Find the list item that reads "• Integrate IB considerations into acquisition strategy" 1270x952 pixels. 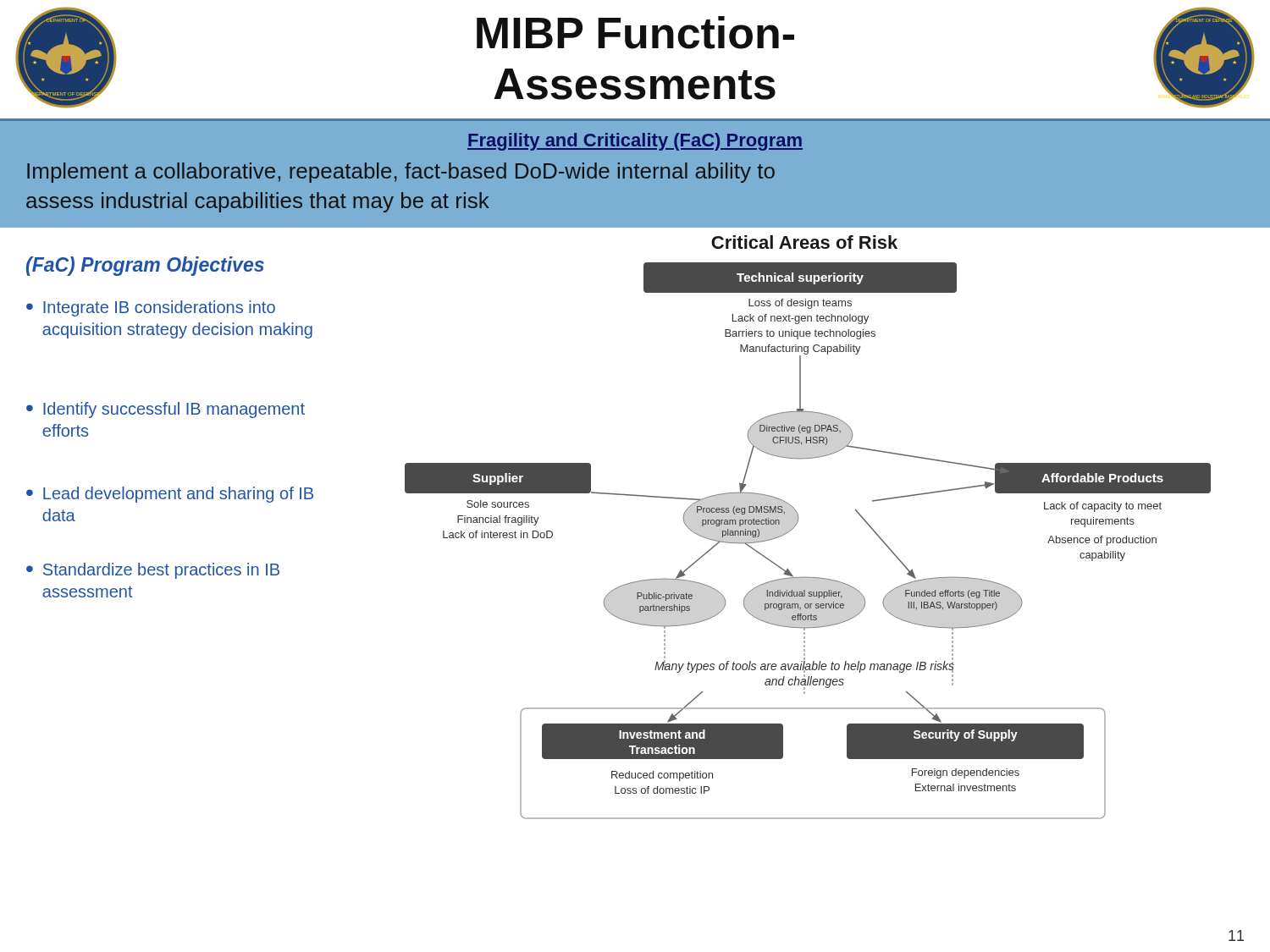click(x=178, y=318)
